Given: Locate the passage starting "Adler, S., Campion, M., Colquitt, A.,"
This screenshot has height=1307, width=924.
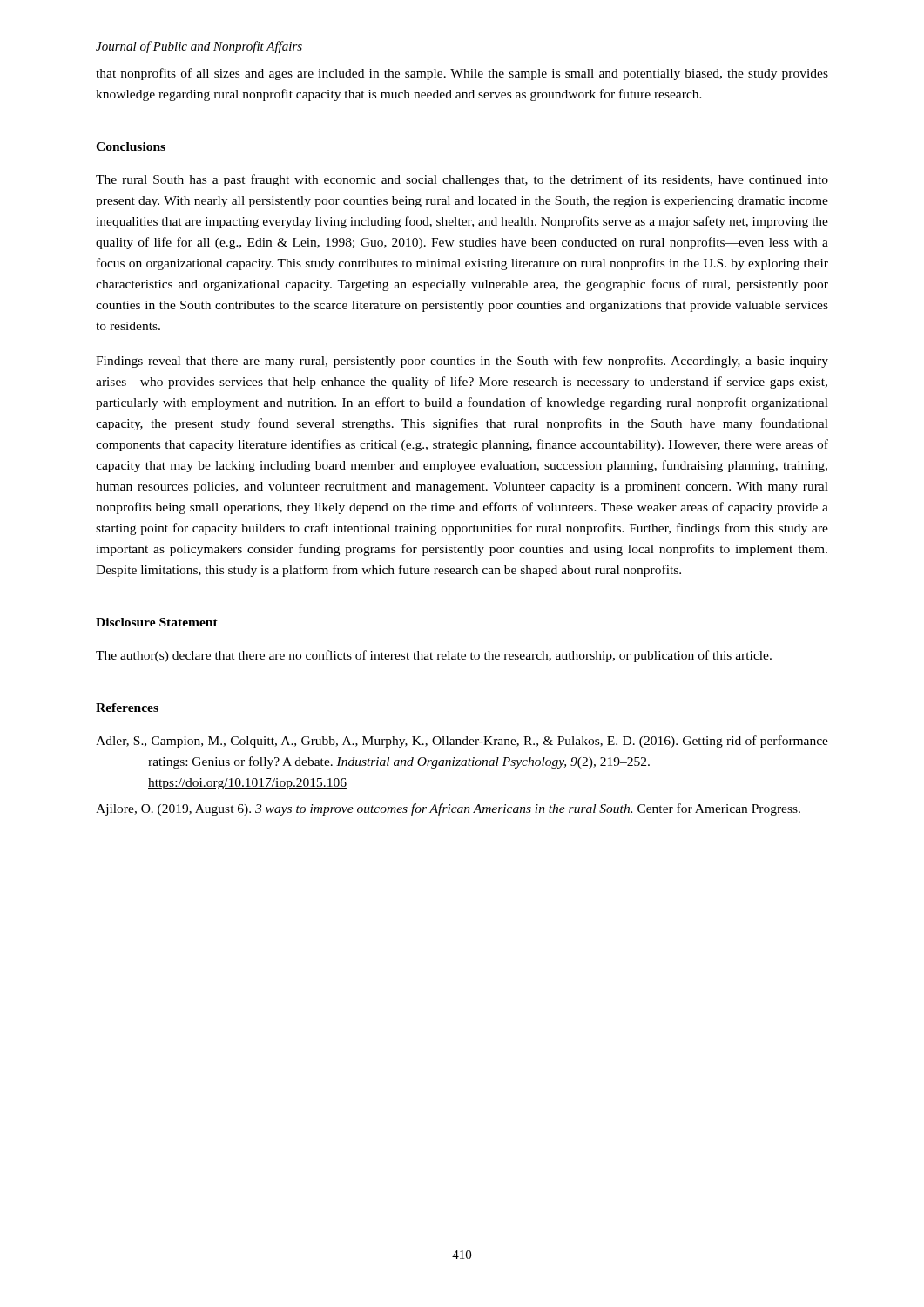Looking at the screenshot, I should coord(462,761).
